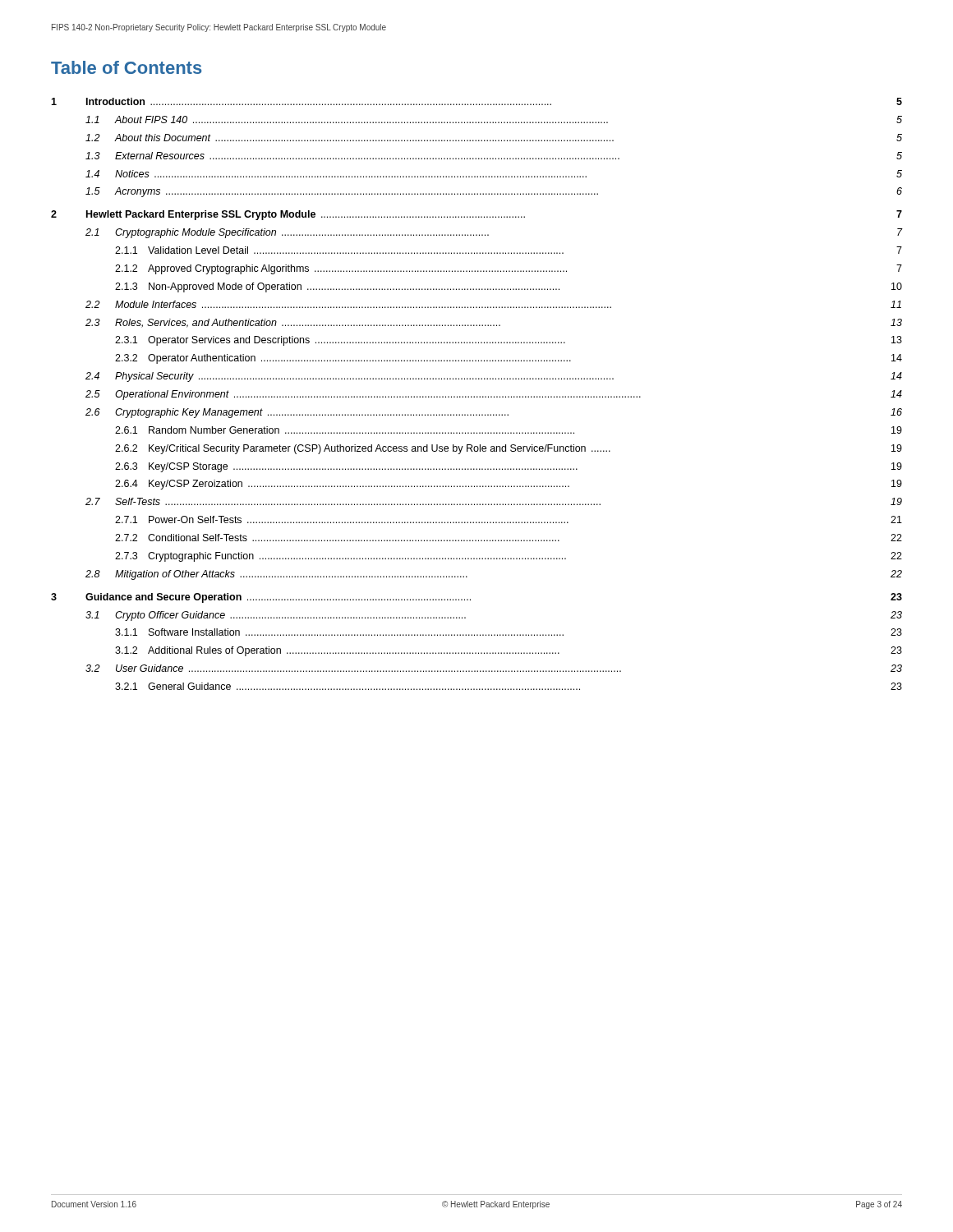953x1232 pixels.
Task: Select the text block starting "3 External Resources"
Action: click(494, 157)
